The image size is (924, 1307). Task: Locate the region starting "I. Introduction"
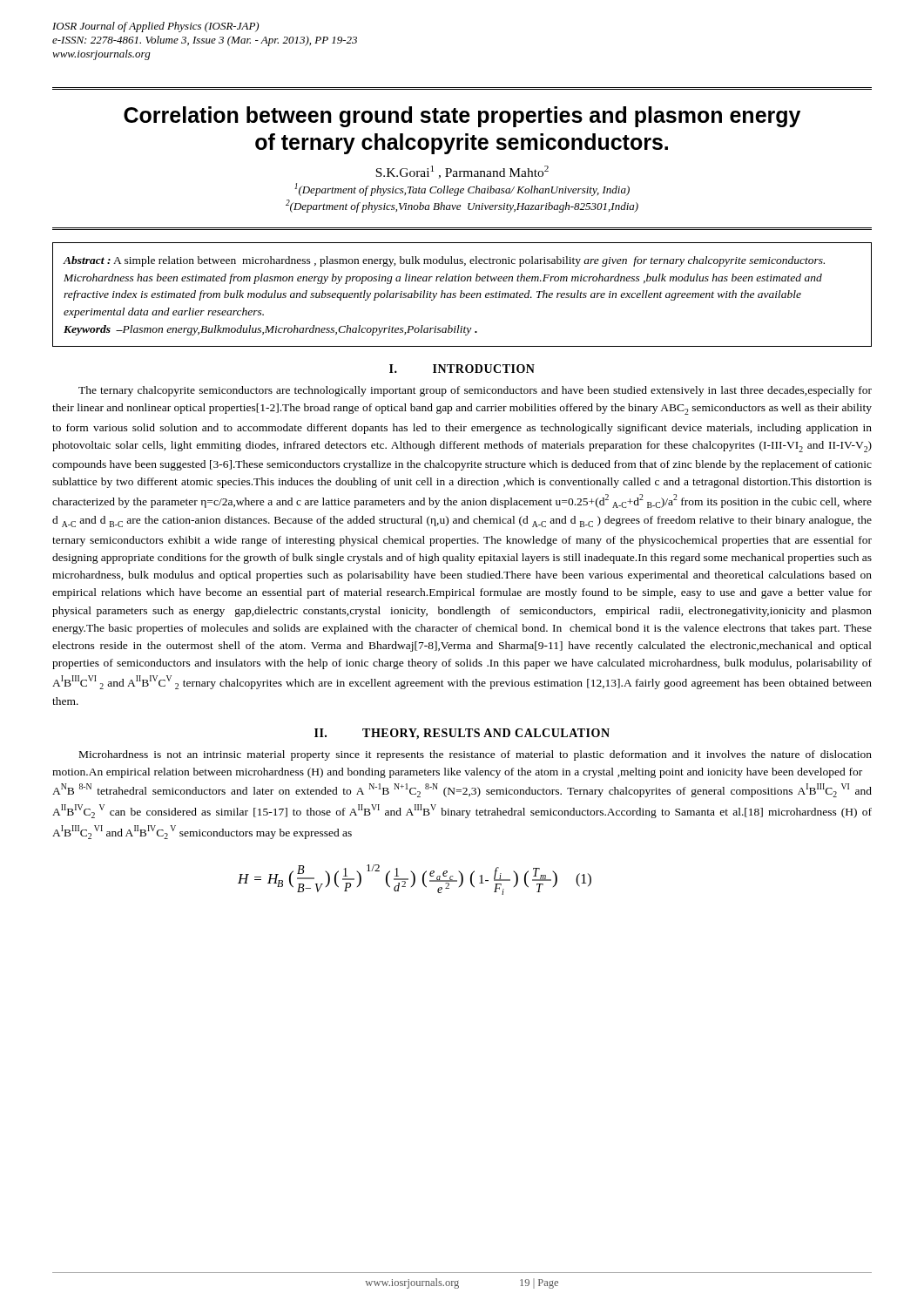462,369
